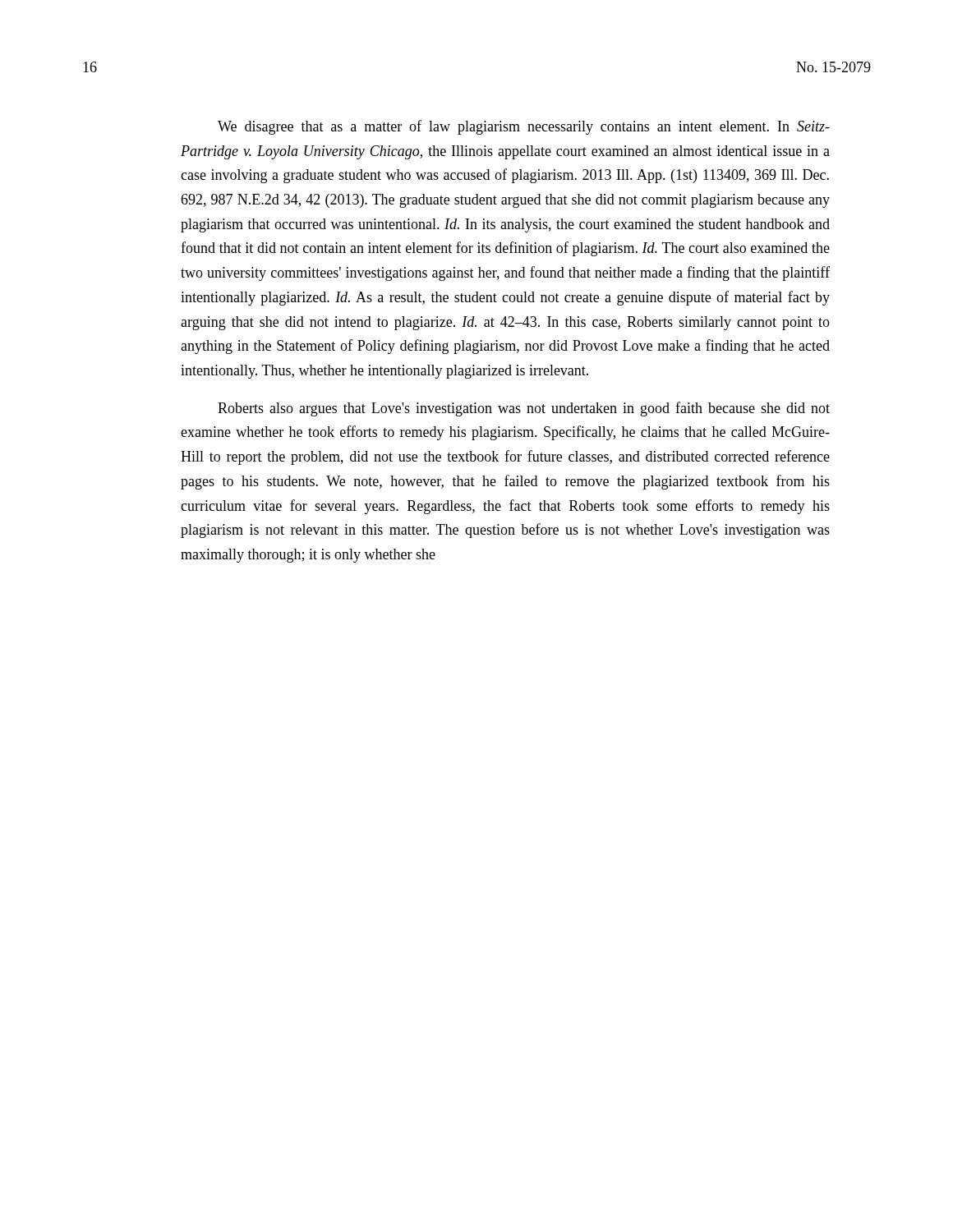This screenshot has width=953, height=1232.
Task: Locate the region starting "Roberts also argues that Love's investigation"
Action: click(505, 481)
